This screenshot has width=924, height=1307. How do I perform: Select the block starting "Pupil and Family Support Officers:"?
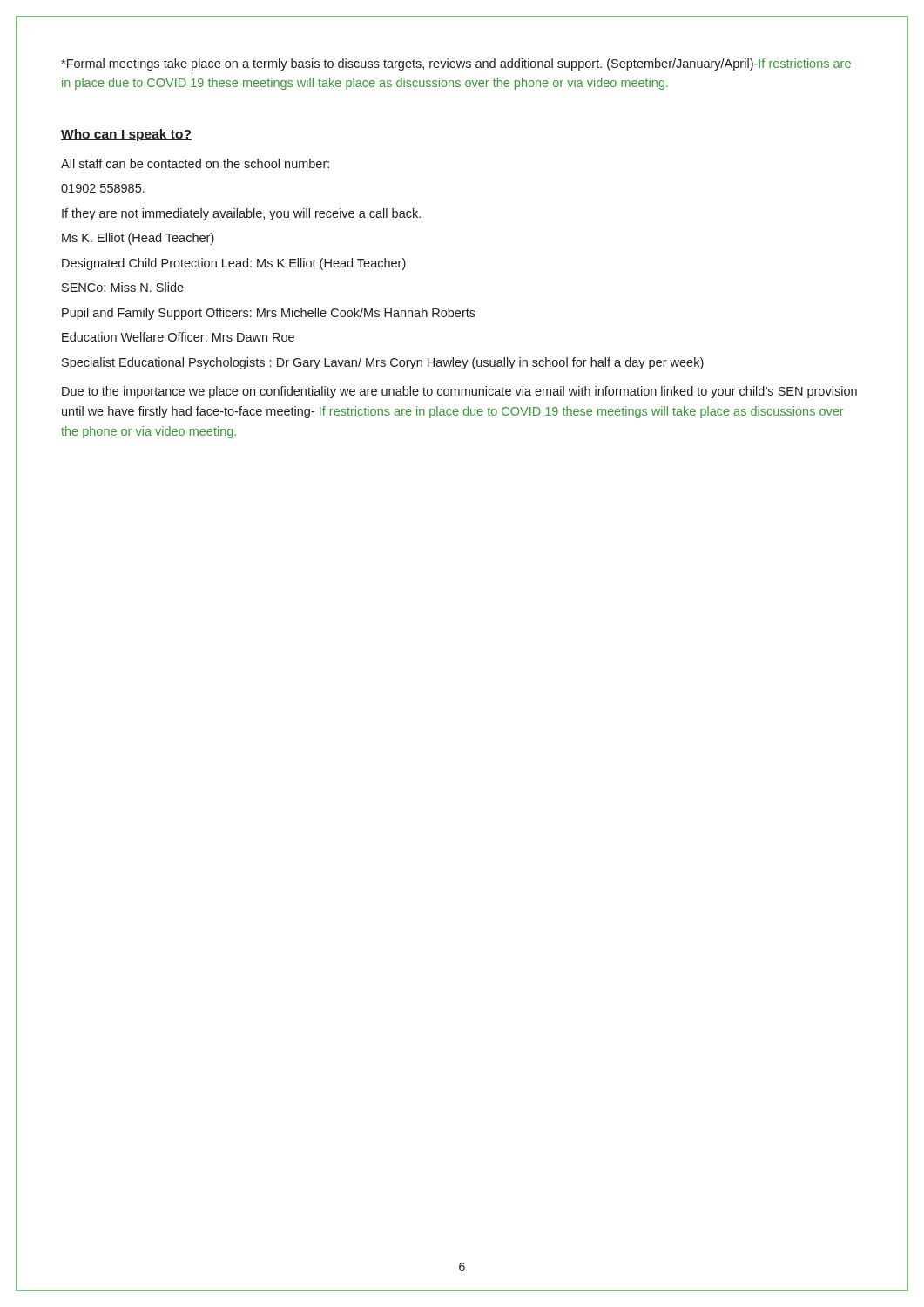pos(268,313)
